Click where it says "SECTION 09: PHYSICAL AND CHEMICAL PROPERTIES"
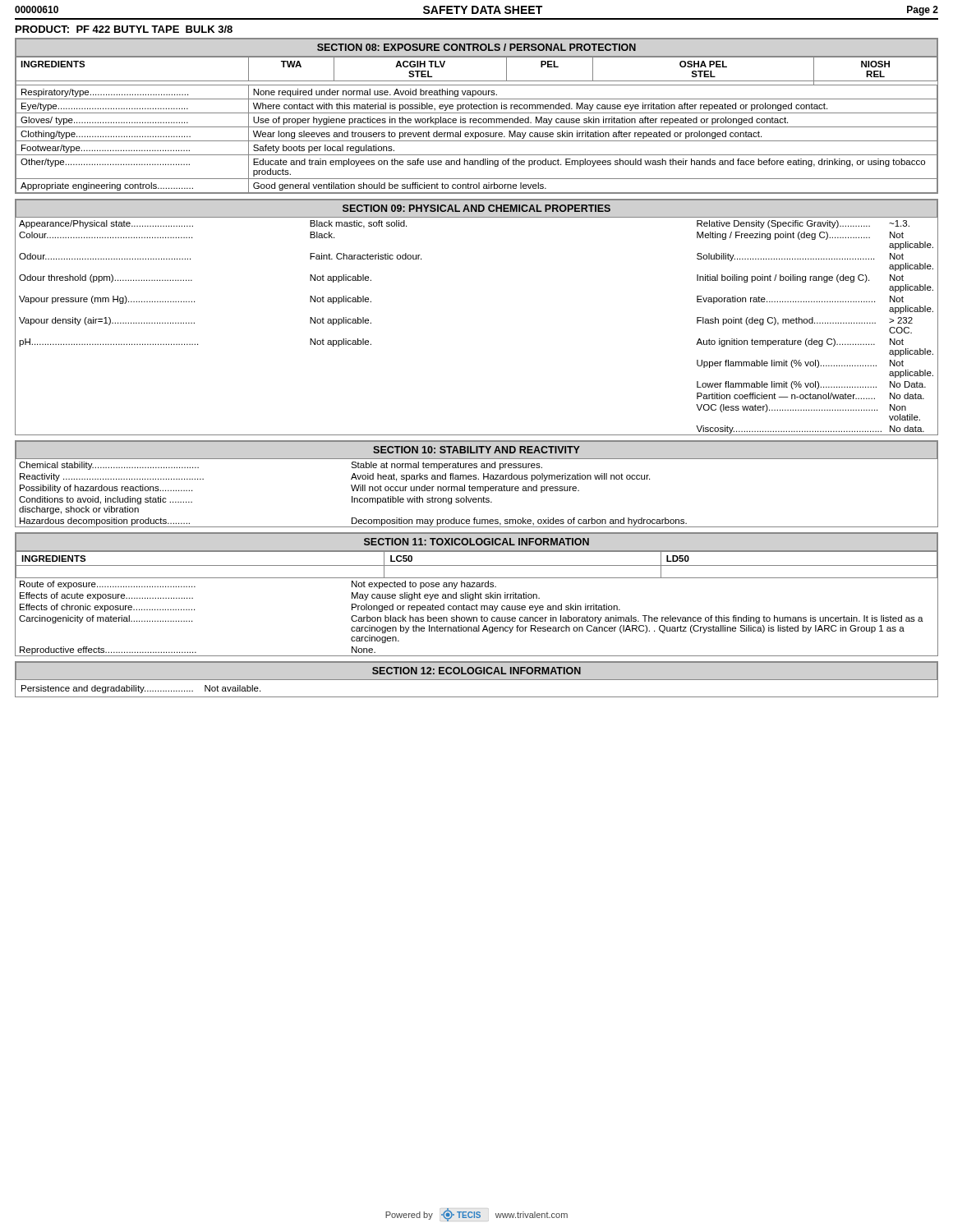953x1232 pixels. point(476,209)
